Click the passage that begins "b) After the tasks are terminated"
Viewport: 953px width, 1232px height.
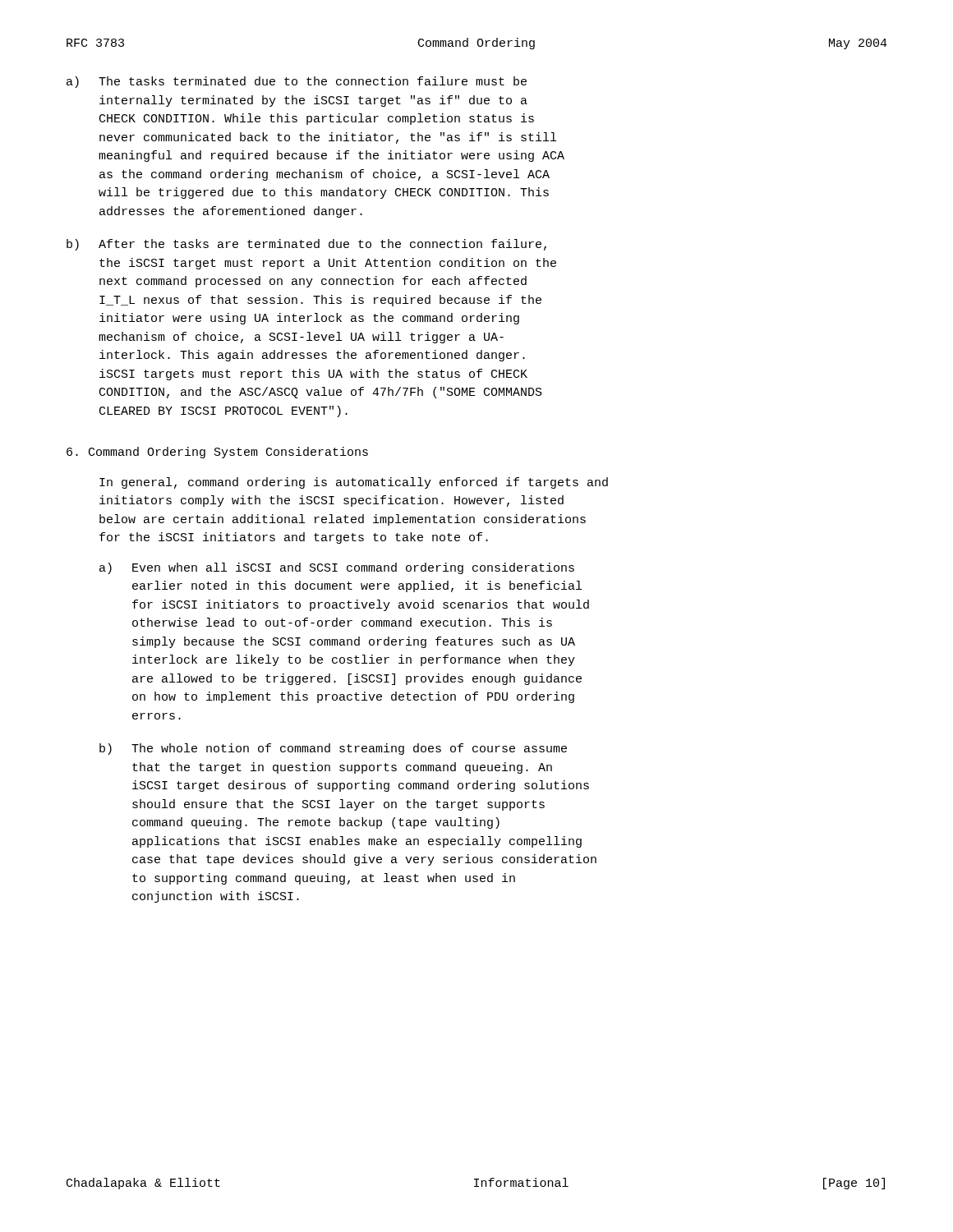pyautogui.click(x=476, y=329)
